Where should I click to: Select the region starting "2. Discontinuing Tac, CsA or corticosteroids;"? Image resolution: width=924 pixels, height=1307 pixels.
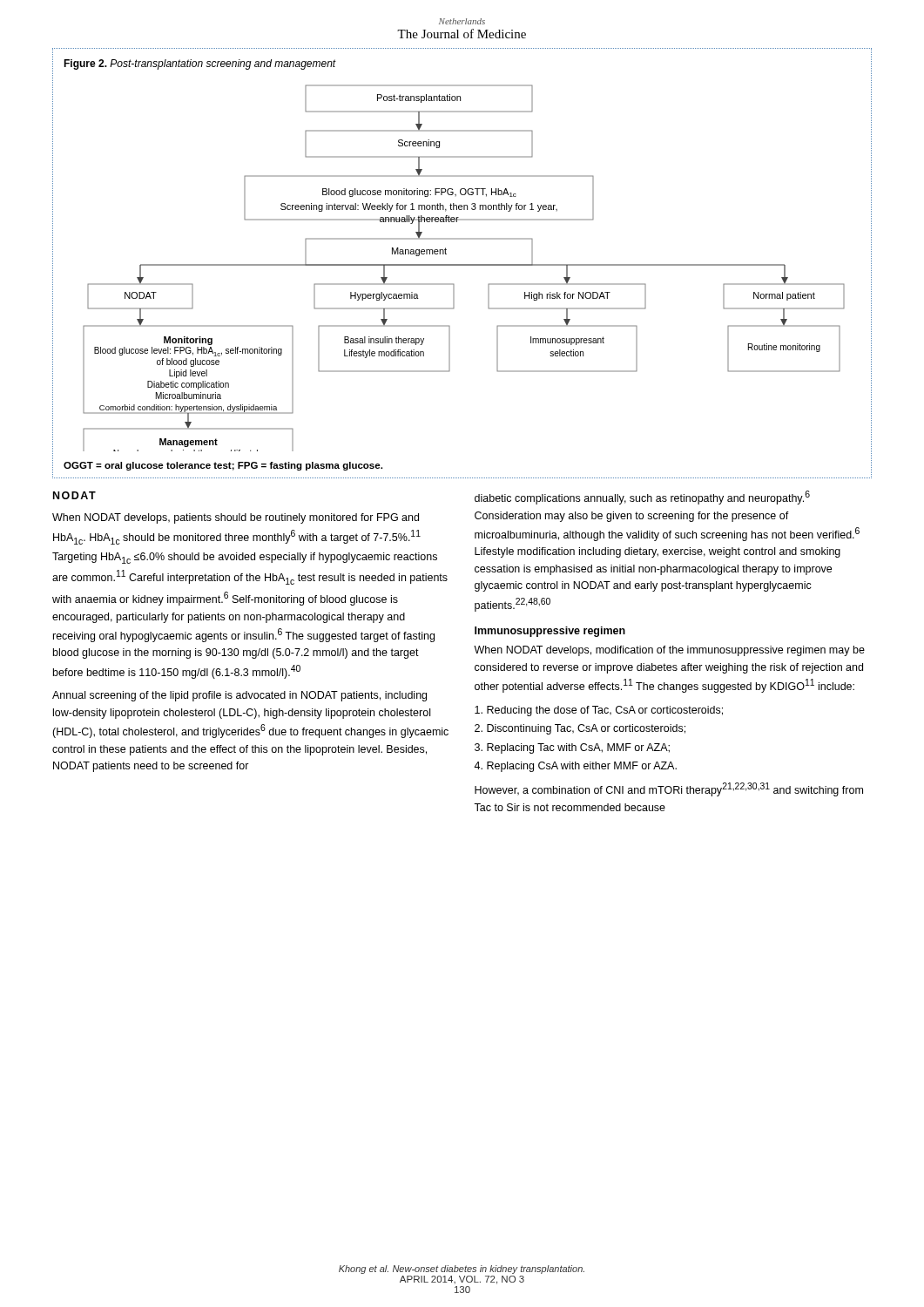point(580,729)
